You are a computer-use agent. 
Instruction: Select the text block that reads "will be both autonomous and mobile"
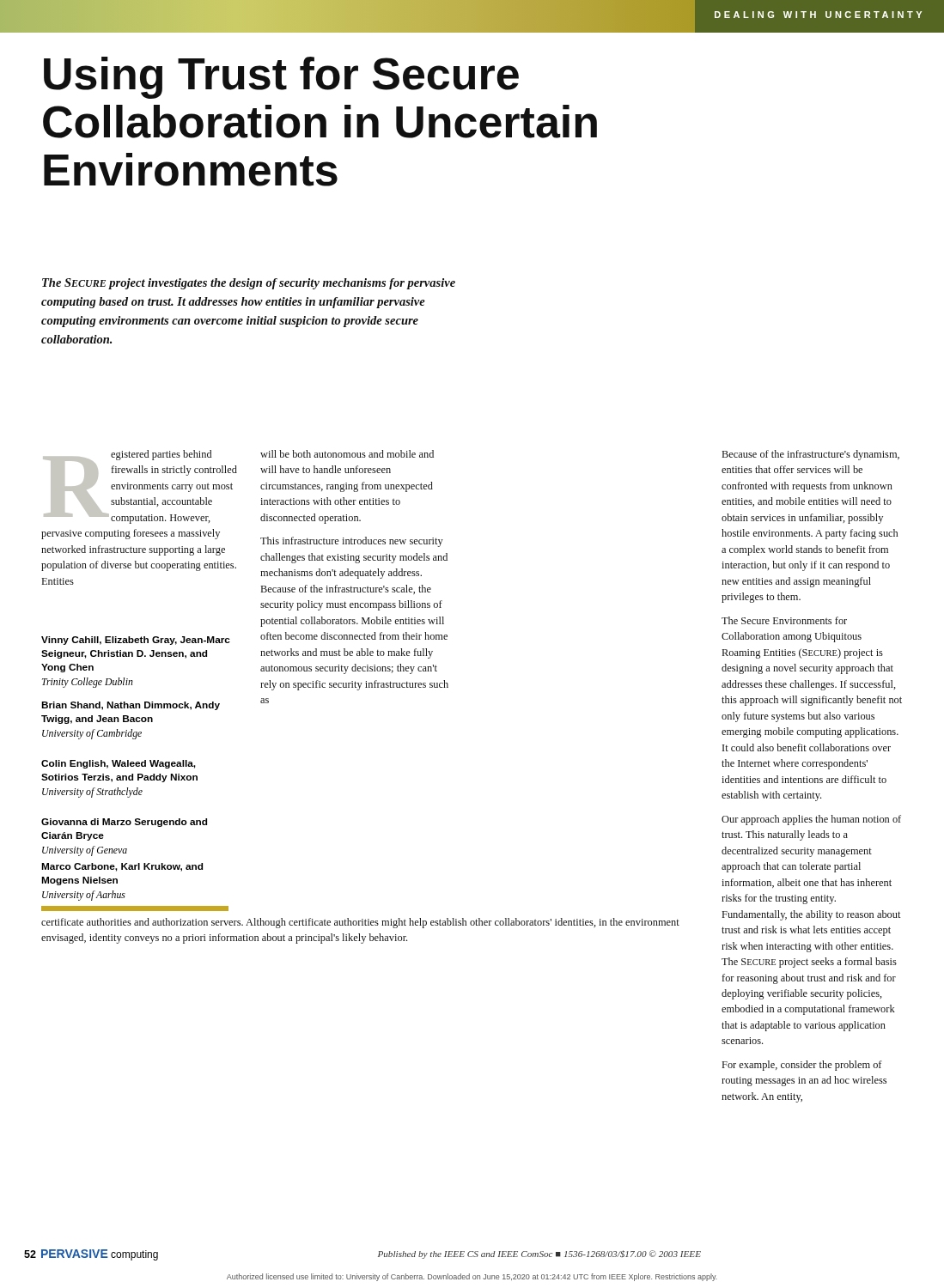pyautogui.click(x=355, y=577)
